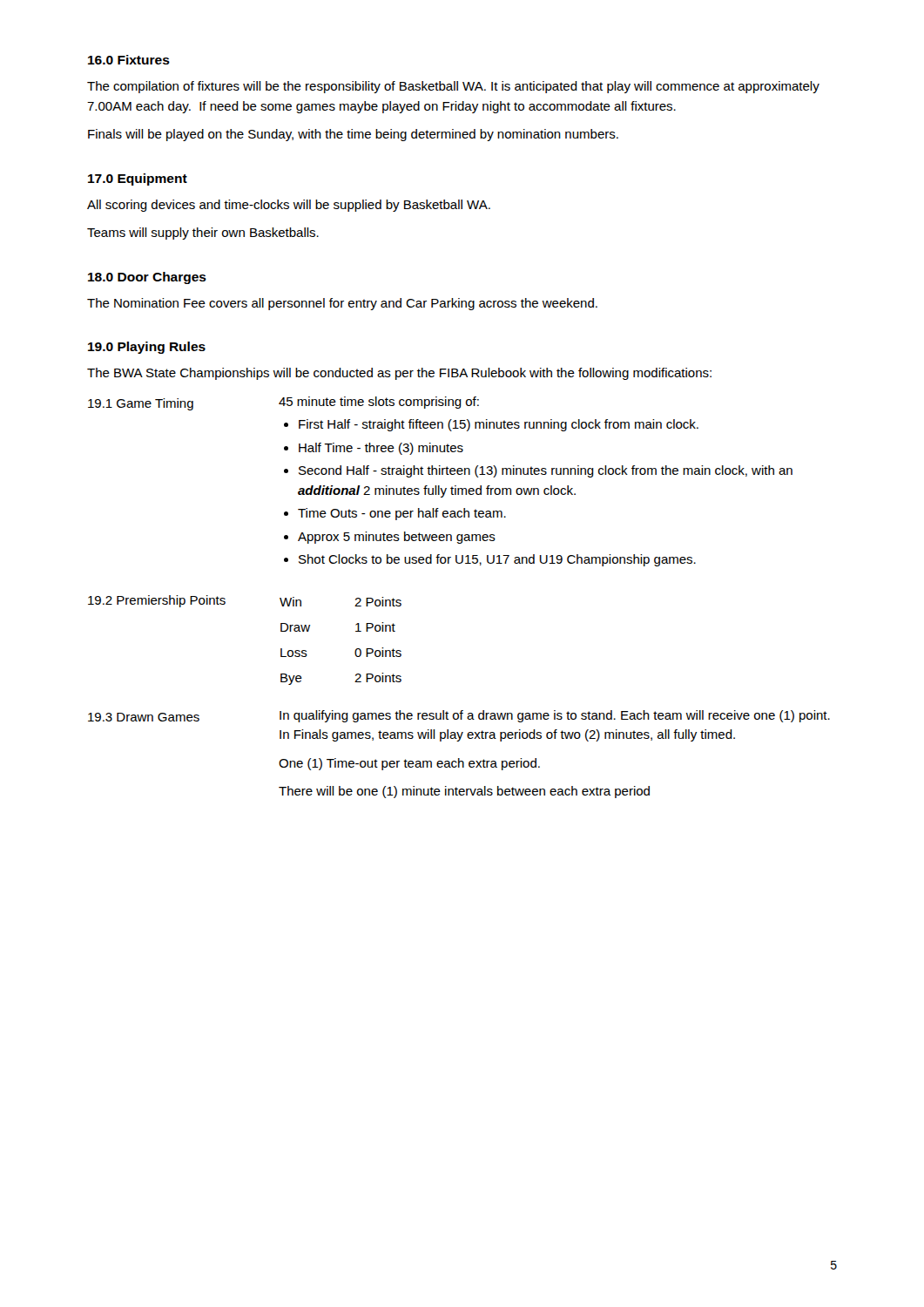Navigate to the passage starting "All scoring devices and time-clocks will be"

tap(289, 204)
